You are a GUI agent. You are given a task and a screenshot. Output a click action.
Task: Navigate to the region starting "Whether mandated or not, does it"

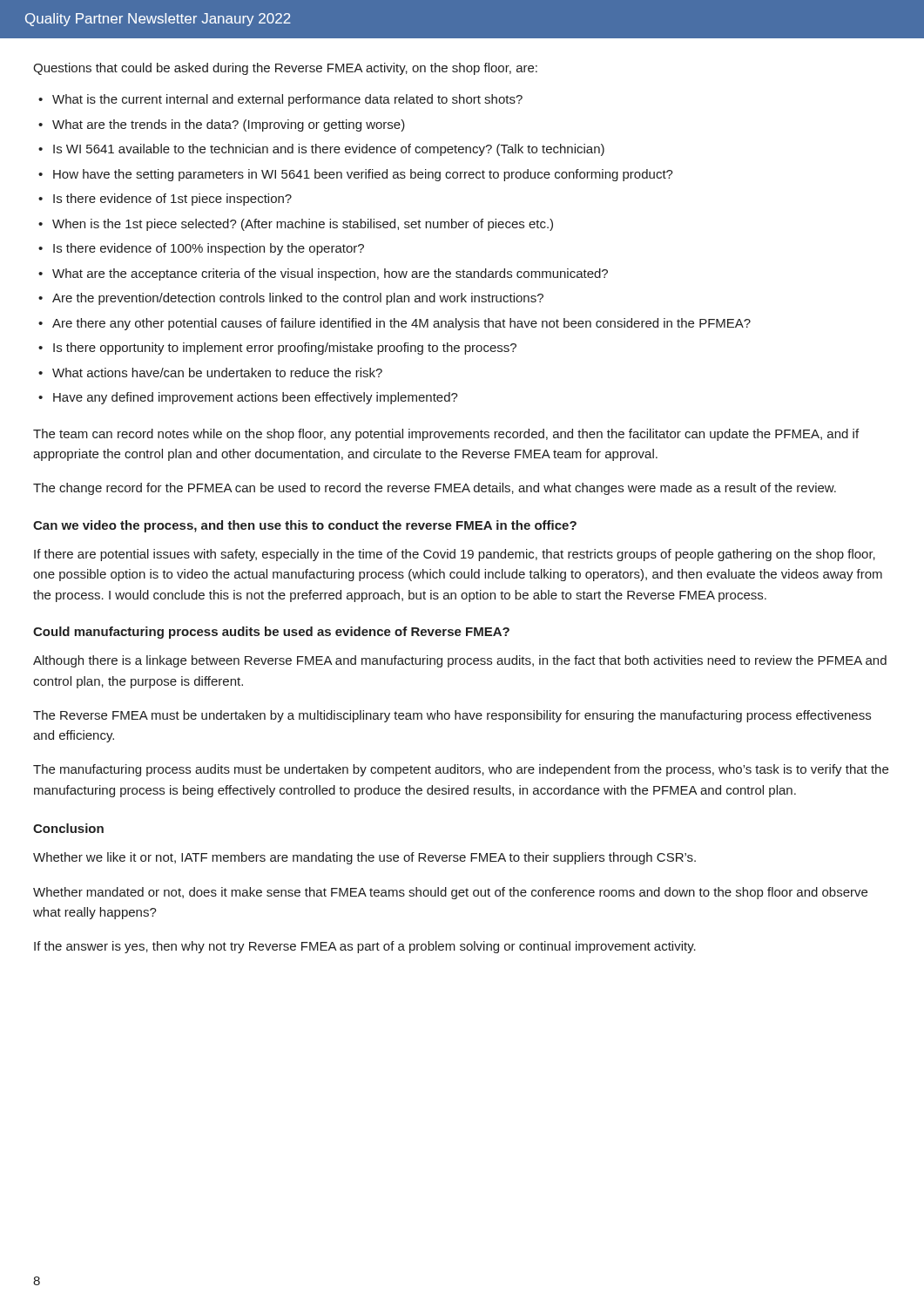point(451,902)
